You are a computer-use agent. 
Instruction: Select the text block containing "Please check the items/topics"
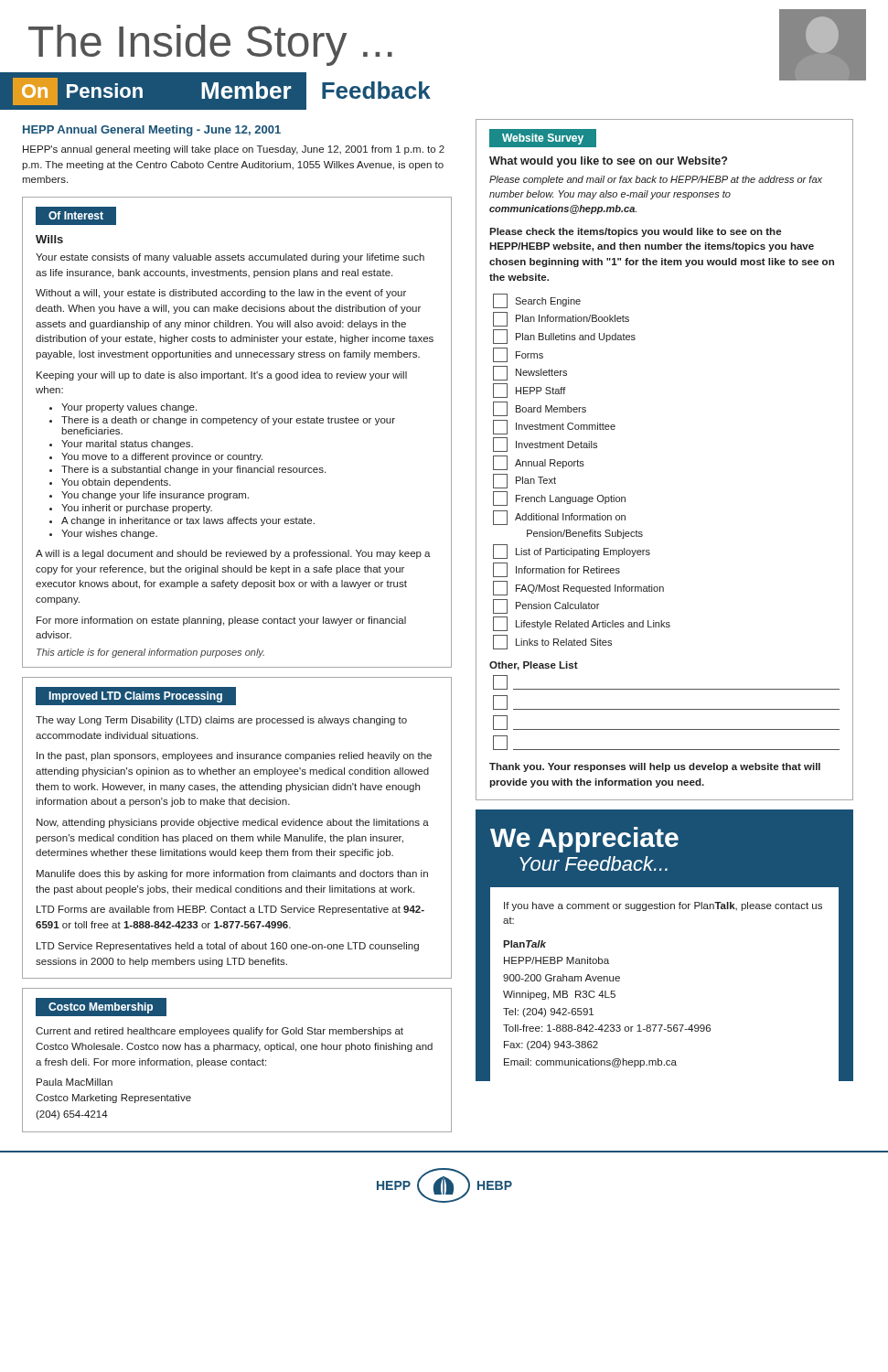click(662, 254)
